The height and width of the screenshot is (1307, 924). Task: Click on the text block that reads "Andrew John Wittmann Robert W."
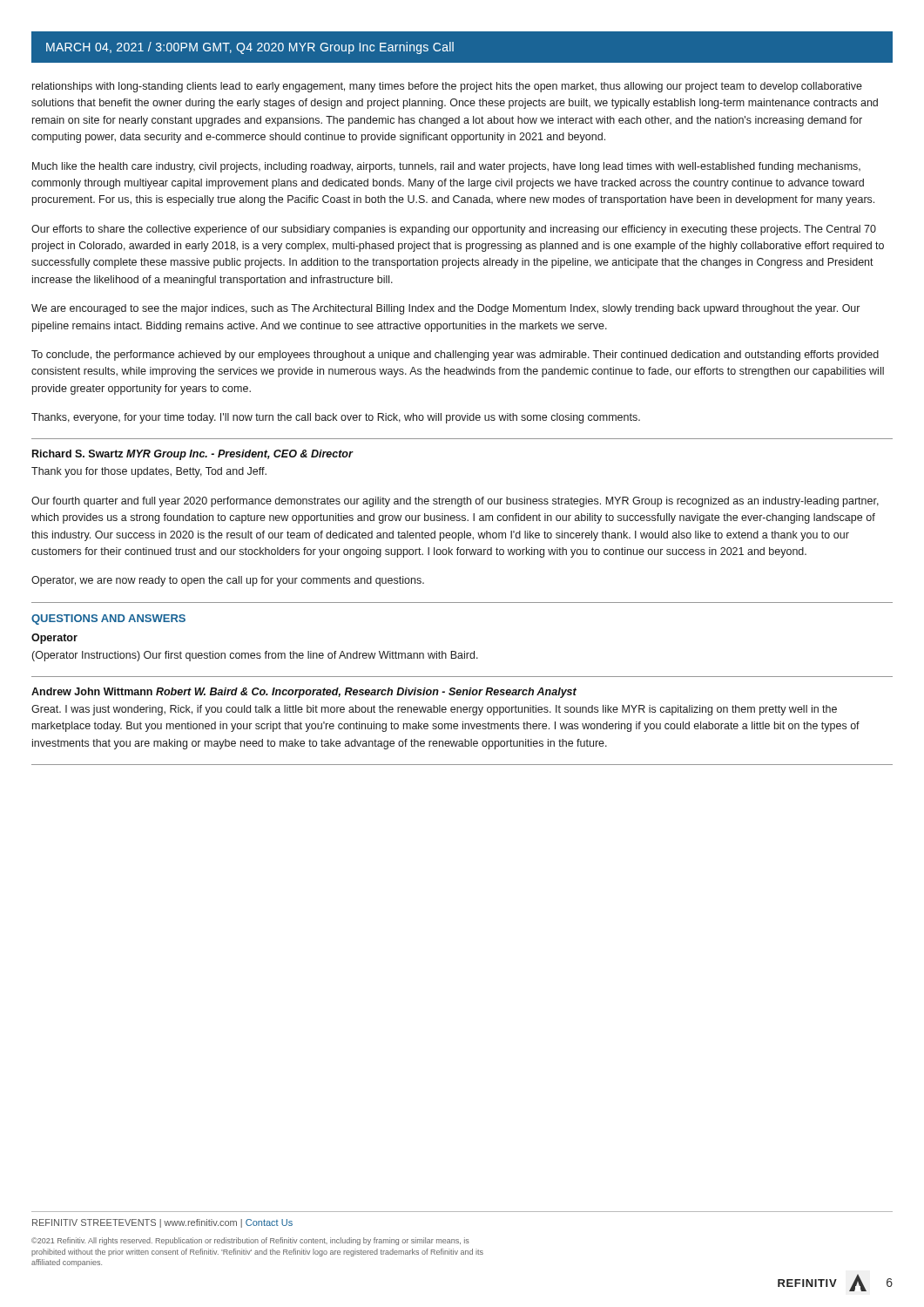pyautogui.click(x=304, y=692)
